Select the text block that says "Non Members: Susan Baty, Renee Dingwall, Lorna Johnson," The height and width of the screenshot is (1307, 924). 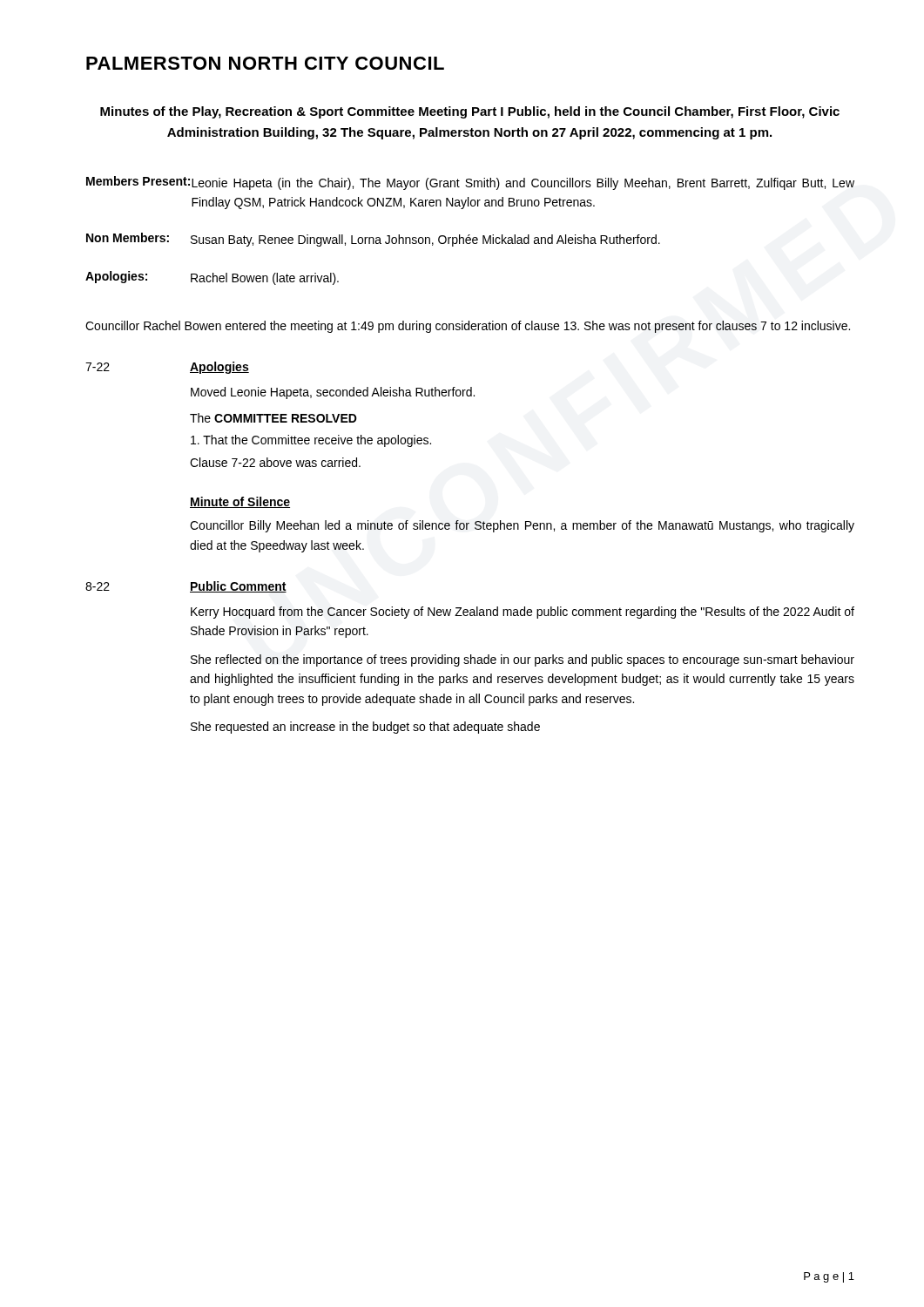tap(470, 246)
